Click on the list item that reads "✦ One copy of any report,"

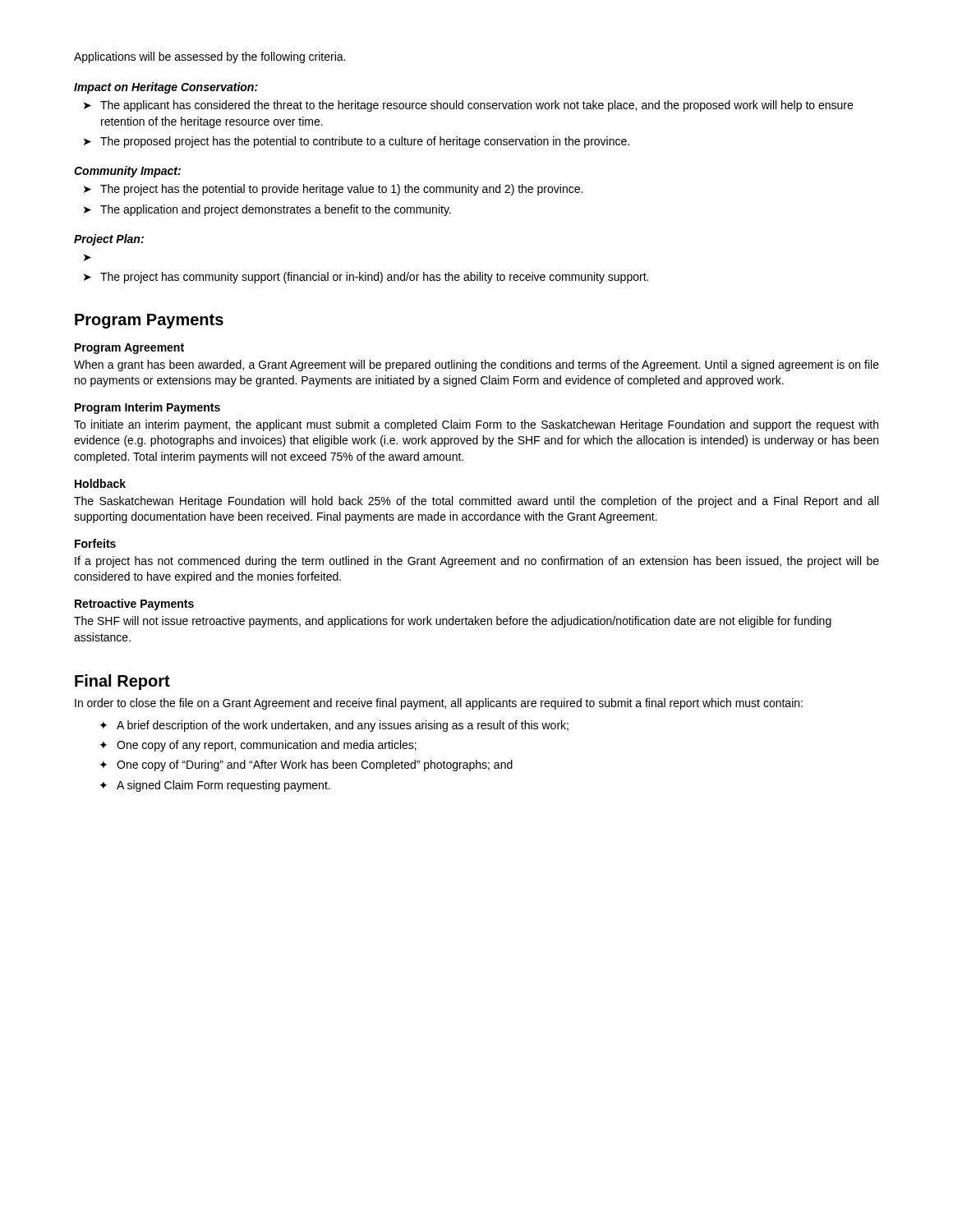point(258,746)
